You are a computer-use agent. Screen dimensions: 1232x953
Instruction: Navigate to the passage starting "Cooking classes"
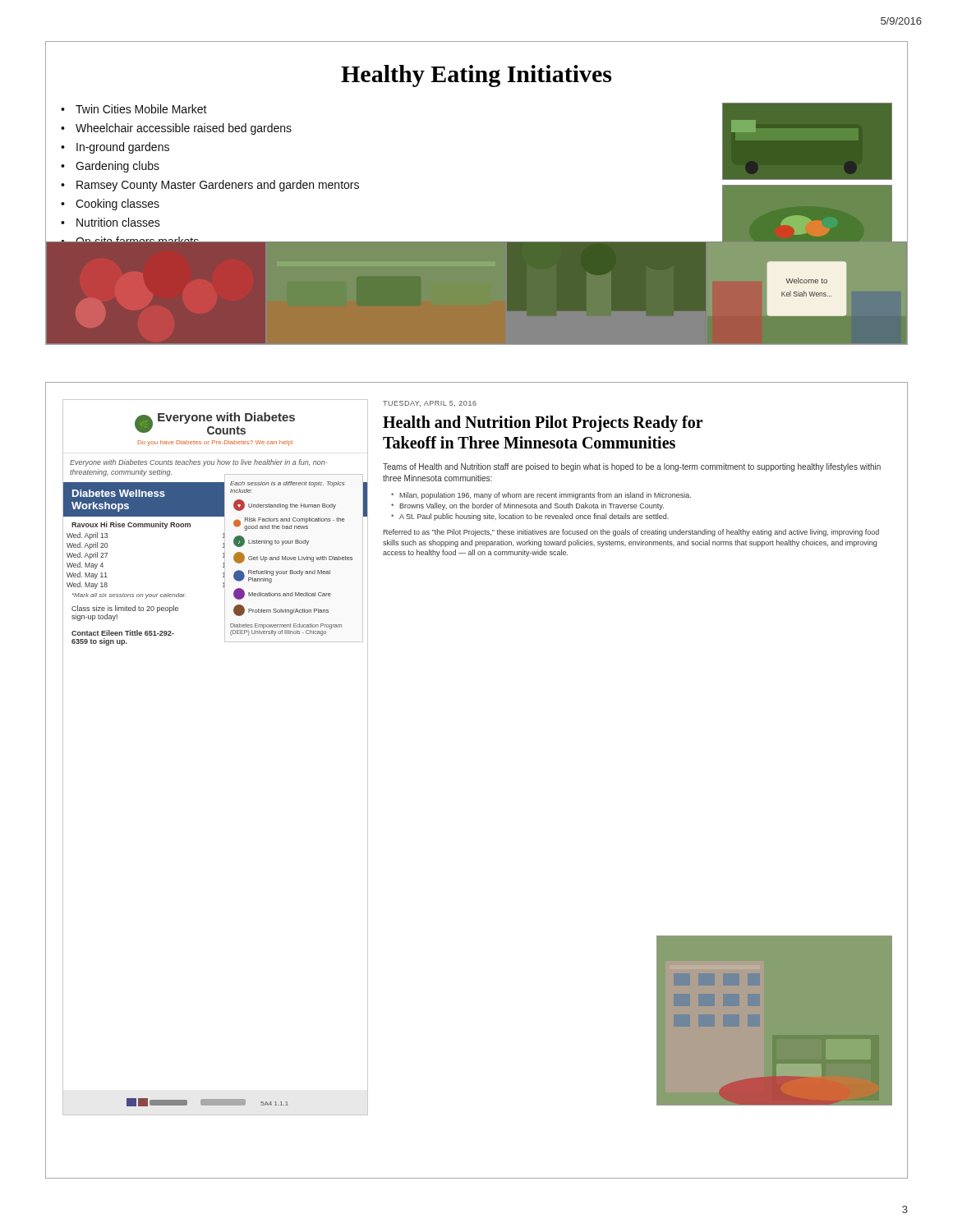point(117,204)
